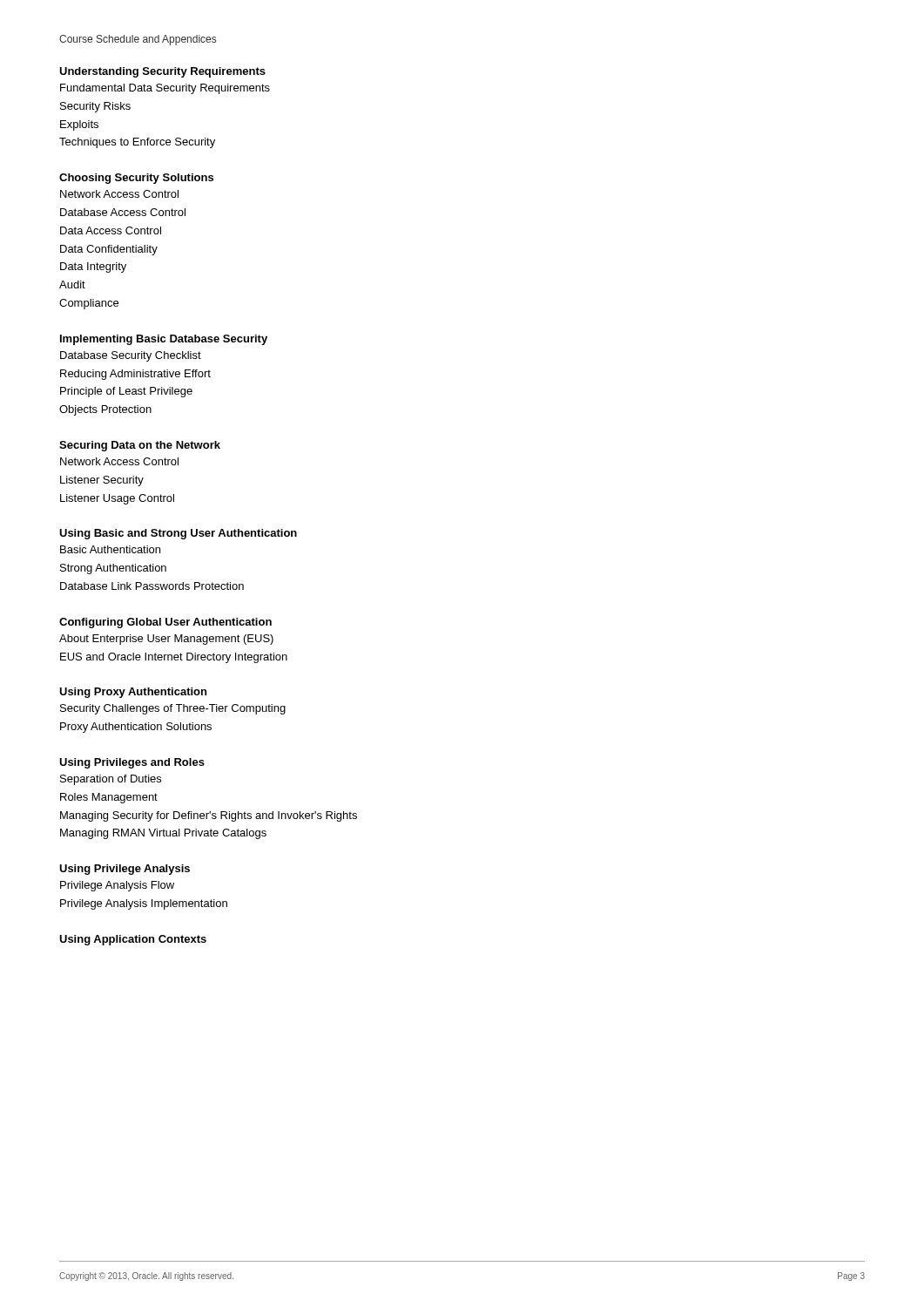This screenshot has width=924, height=1307.
Task: Select the region starting "Using Privilege Analysis"
Action: point(125,868)
